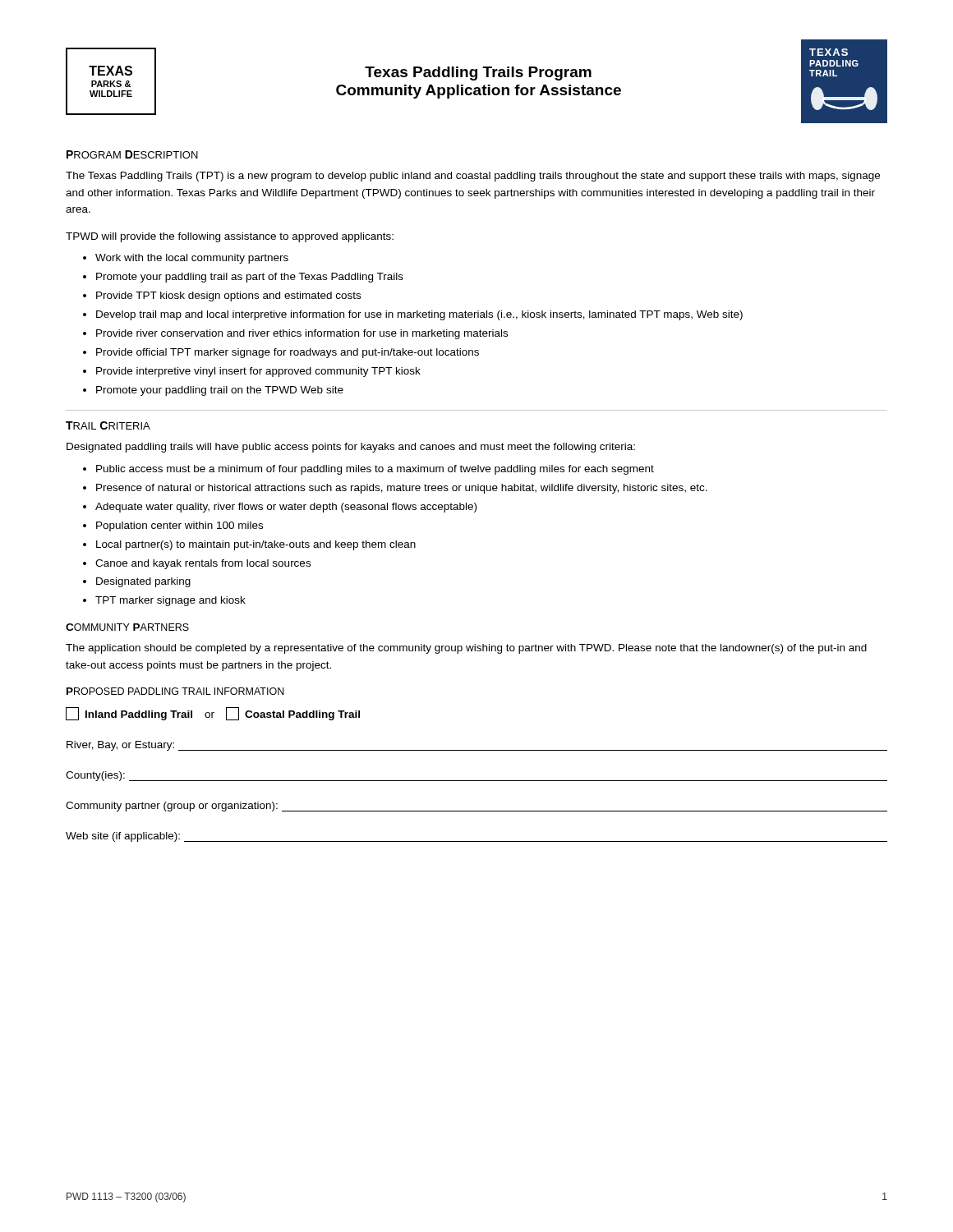Screen dimensions: 1232x953
Task: Find "PROPOSED PADDLING TRAIL INFORMATION" on this page
Action: click(x=175, y=691)
